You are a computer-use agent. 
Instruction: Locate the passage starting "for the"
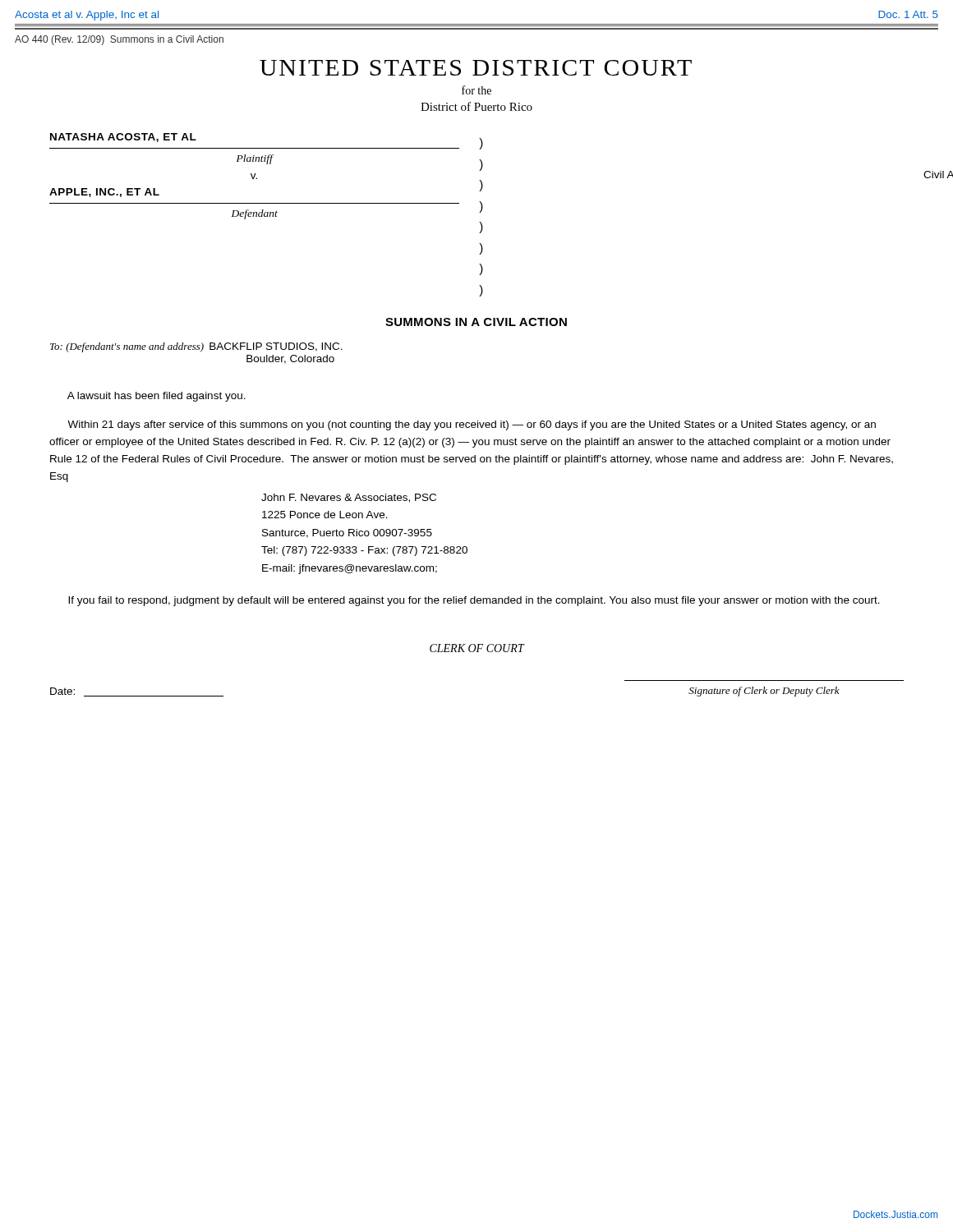476,91
